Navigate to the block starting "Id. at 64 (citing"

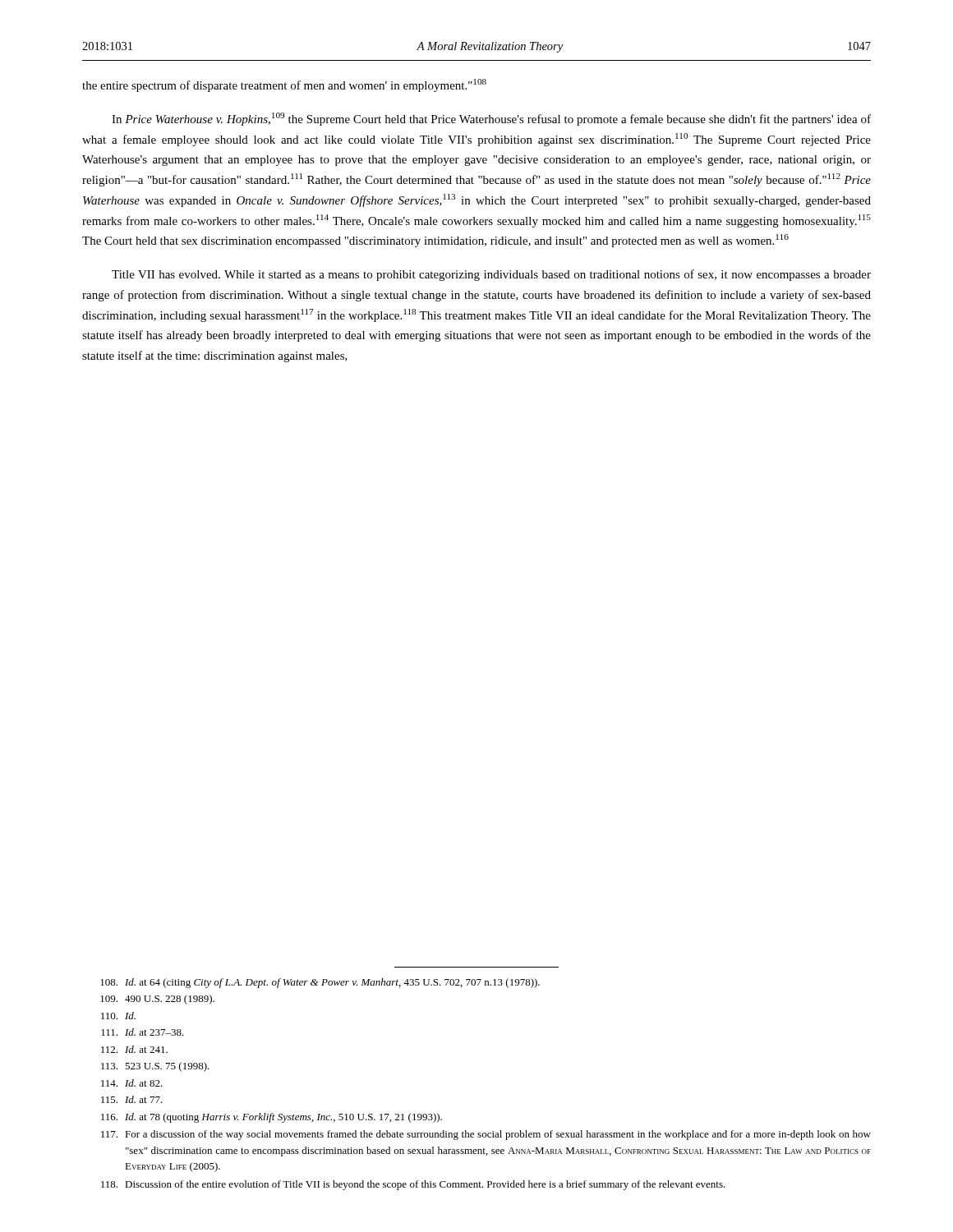point(320,983)
